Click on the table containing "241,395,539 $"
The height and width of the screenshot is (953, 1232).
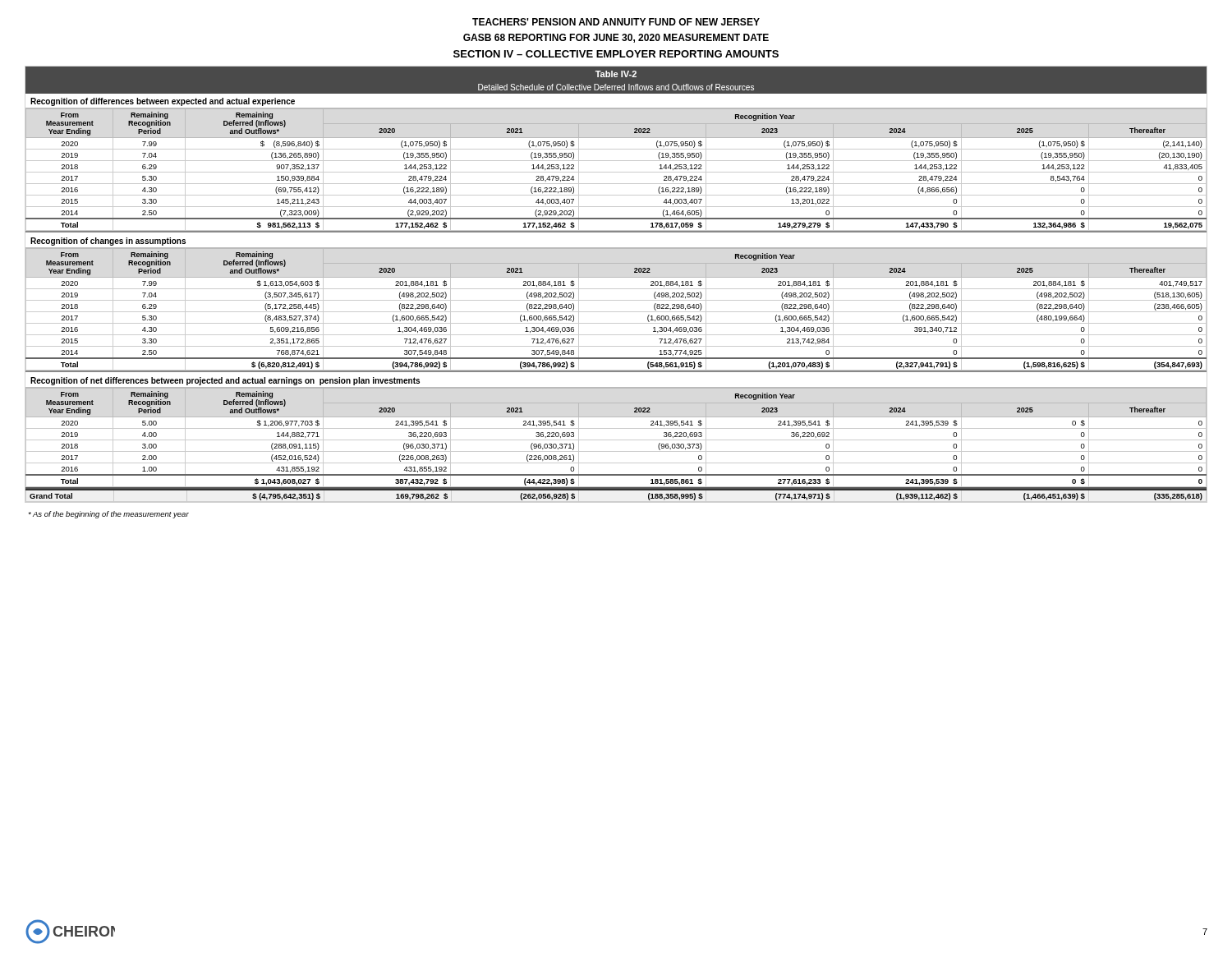(616, 438)
